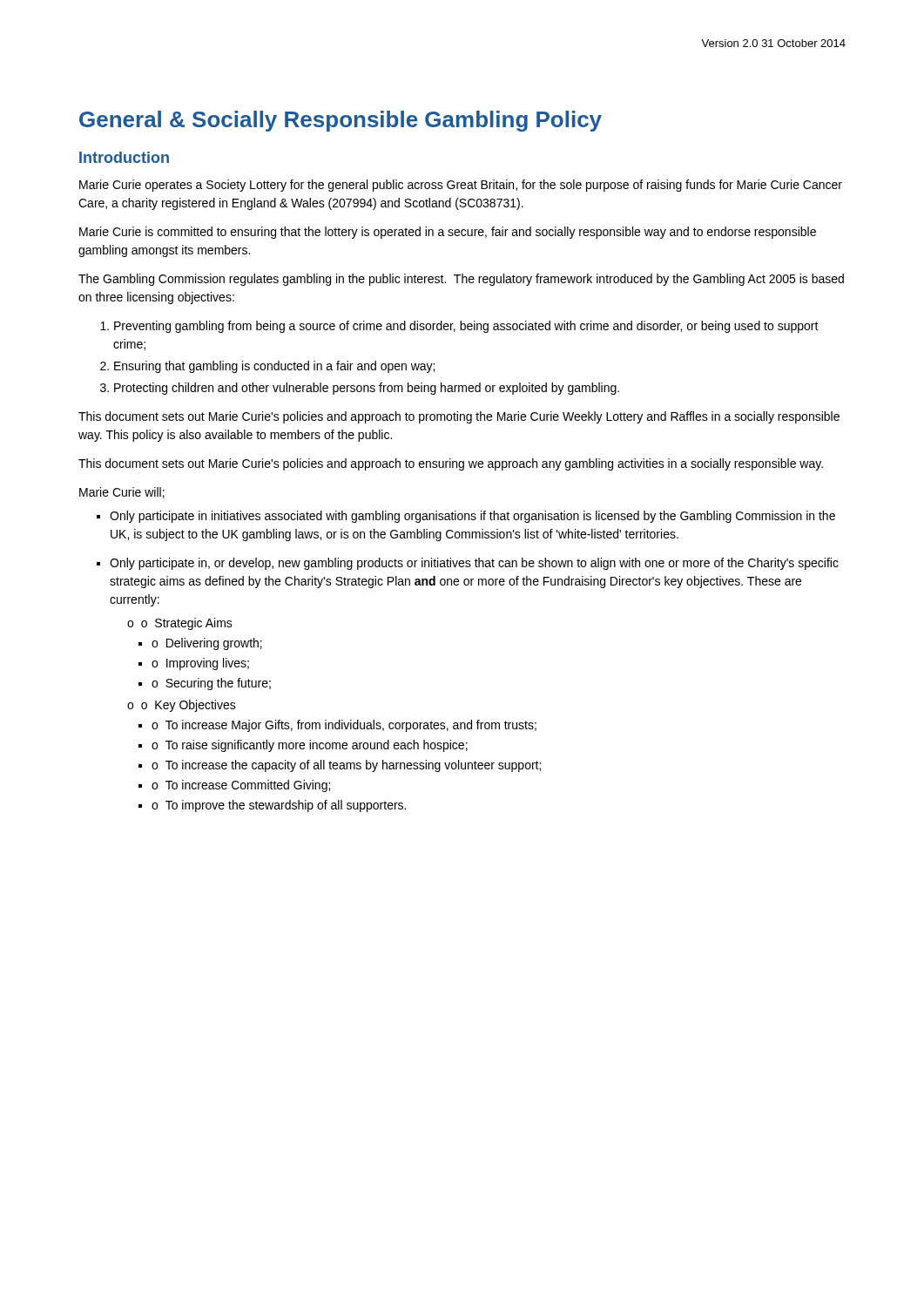Find the block on this page that starts "Protecting children and"
924x1307 pixels.
coord(367,388)
